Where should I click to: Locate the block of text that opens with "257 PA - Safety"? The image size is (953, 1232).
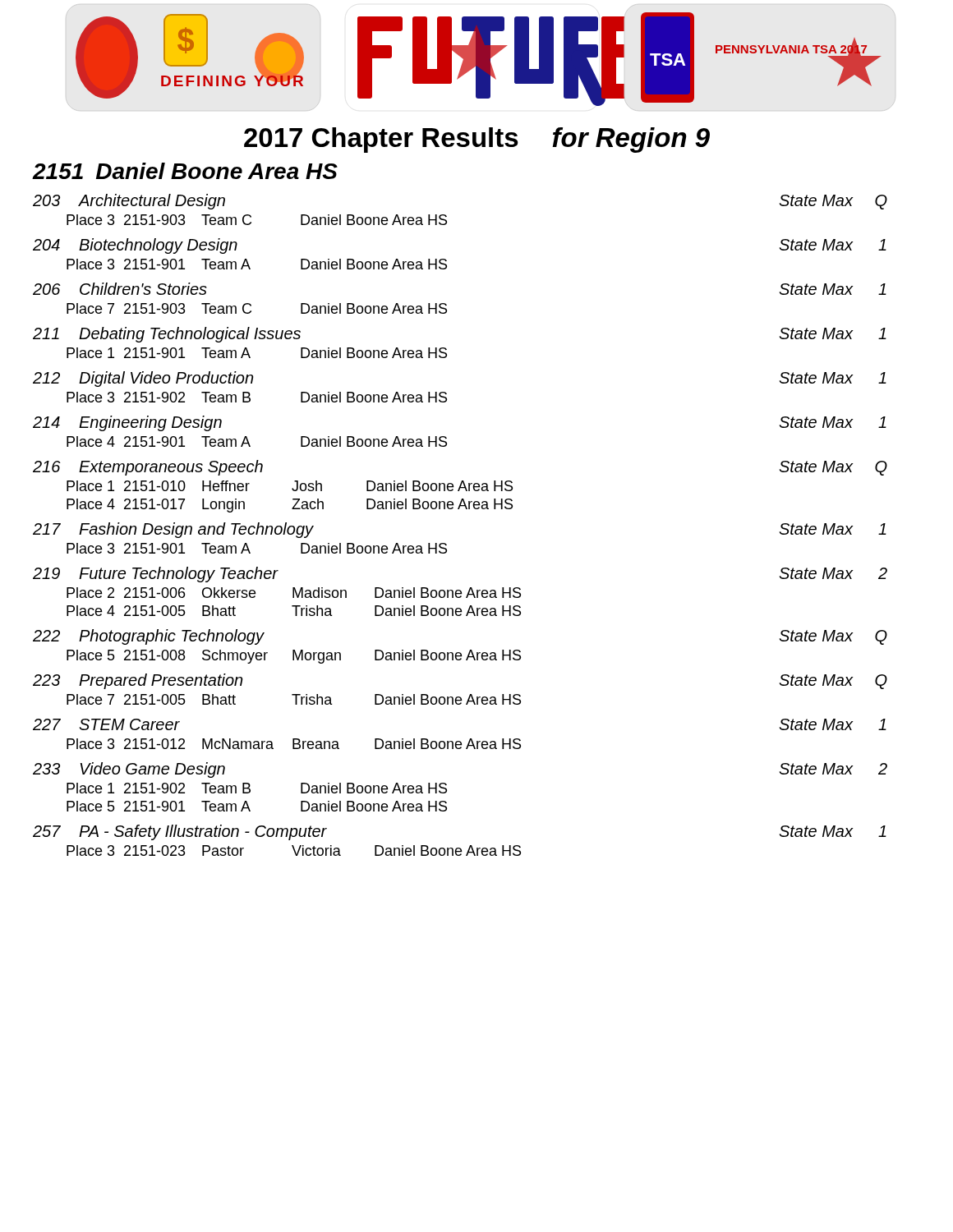(205, 832)
